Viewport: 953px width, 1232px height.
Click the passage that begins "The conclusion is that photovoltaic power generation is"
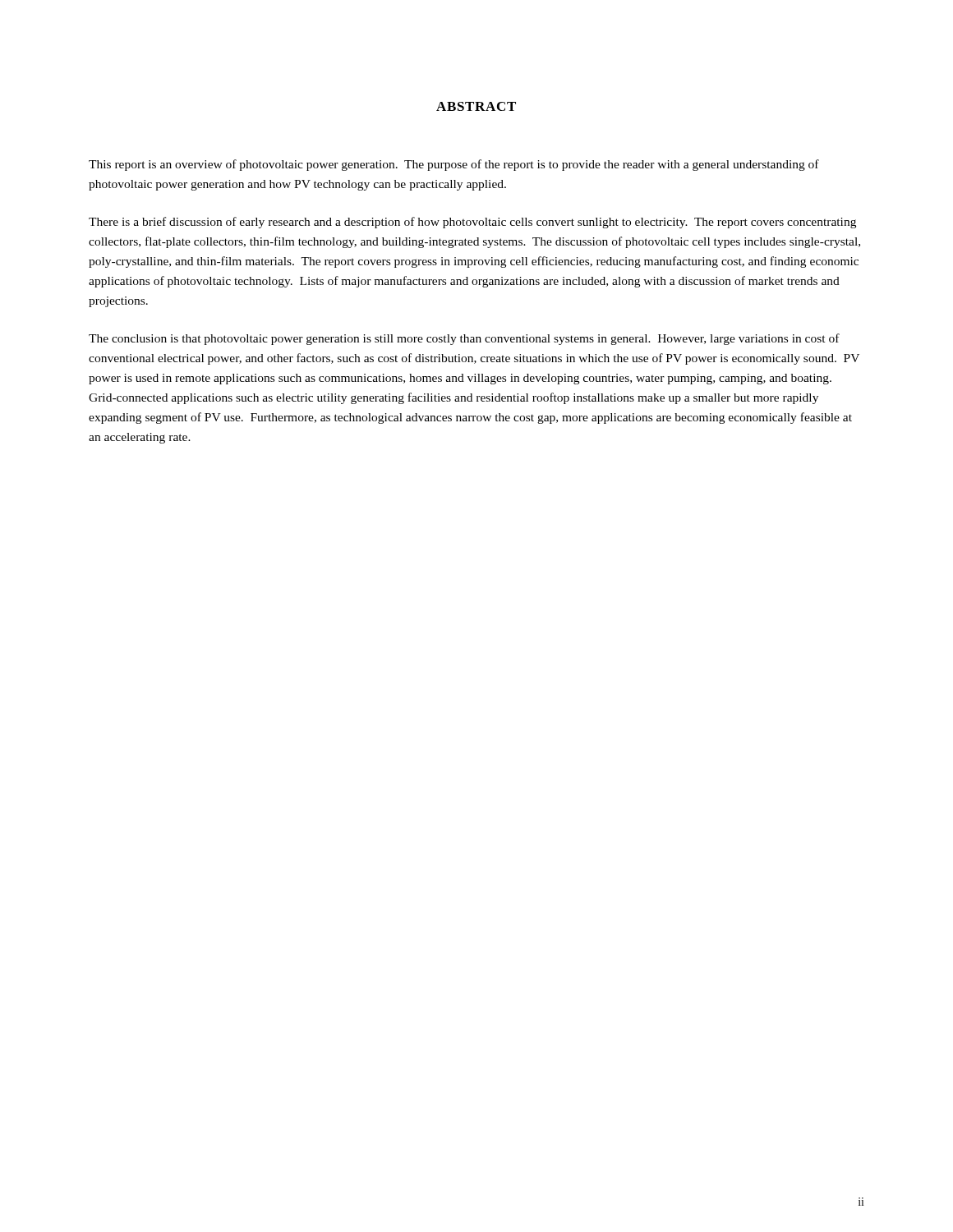pos(474,387)
